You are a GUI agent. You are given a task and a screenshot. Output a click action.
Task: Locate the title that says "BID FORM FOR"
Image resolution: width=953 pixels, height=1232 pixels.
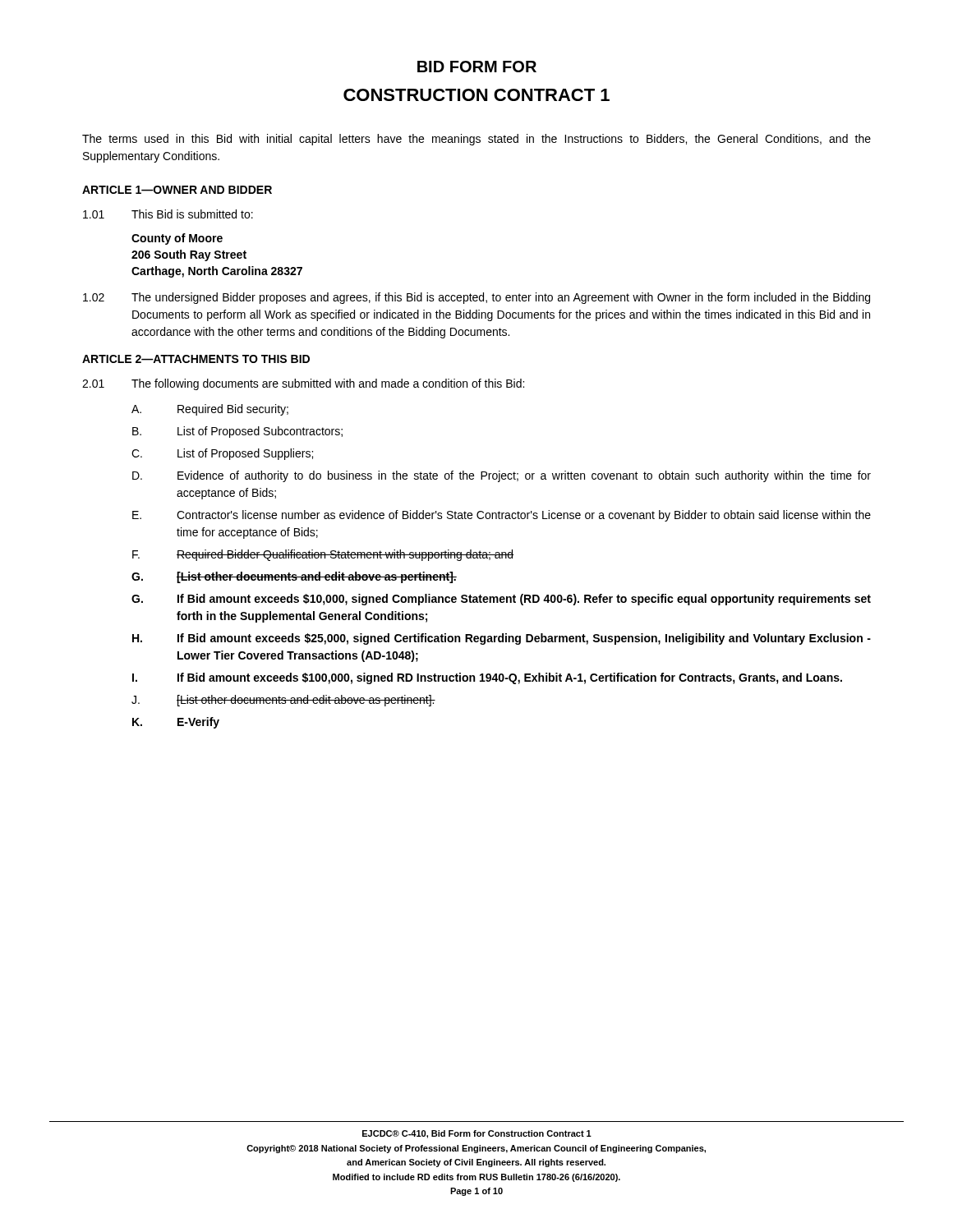point(476,67)
